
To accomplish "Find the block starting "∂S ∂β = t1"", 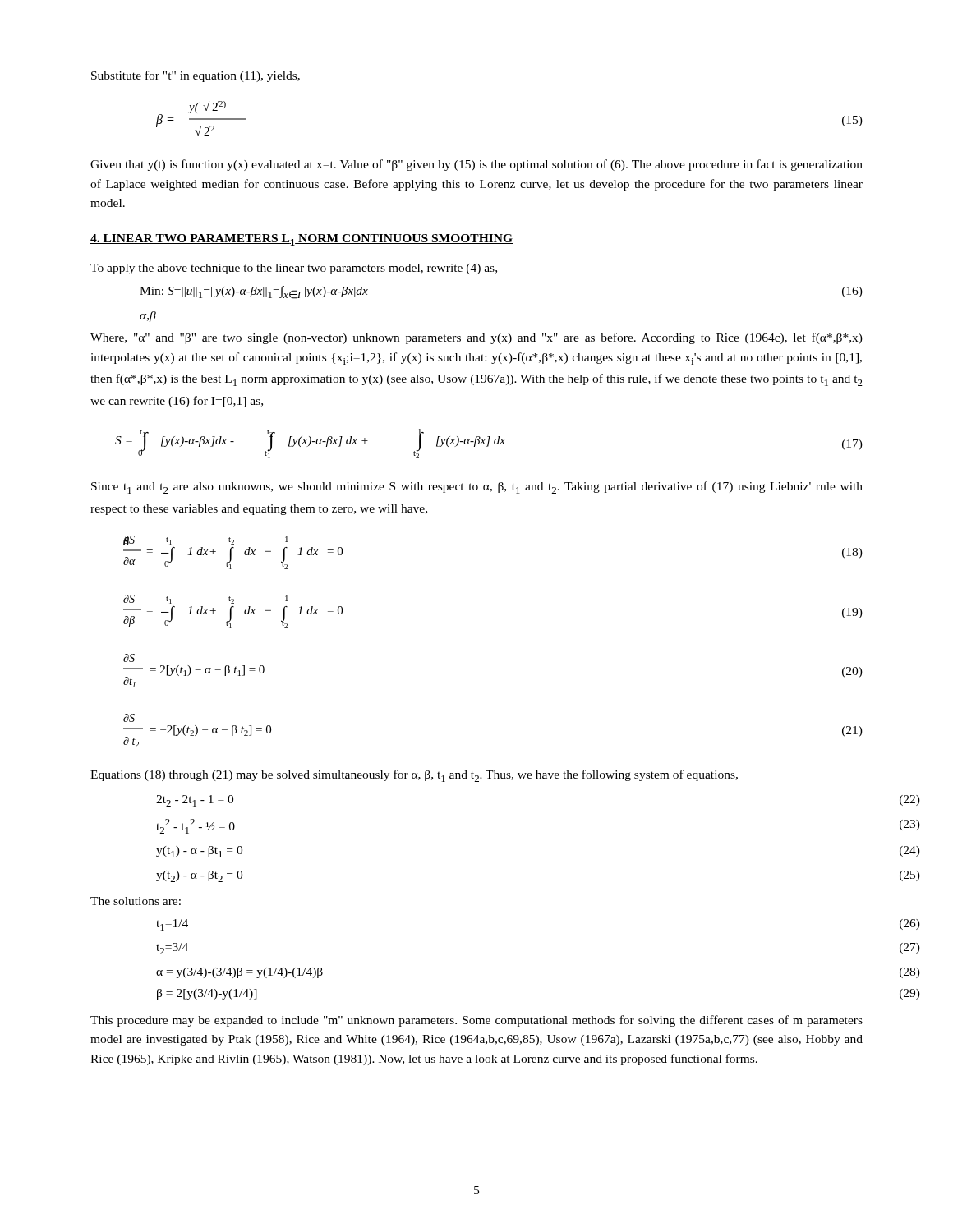I will click(129, 599).
